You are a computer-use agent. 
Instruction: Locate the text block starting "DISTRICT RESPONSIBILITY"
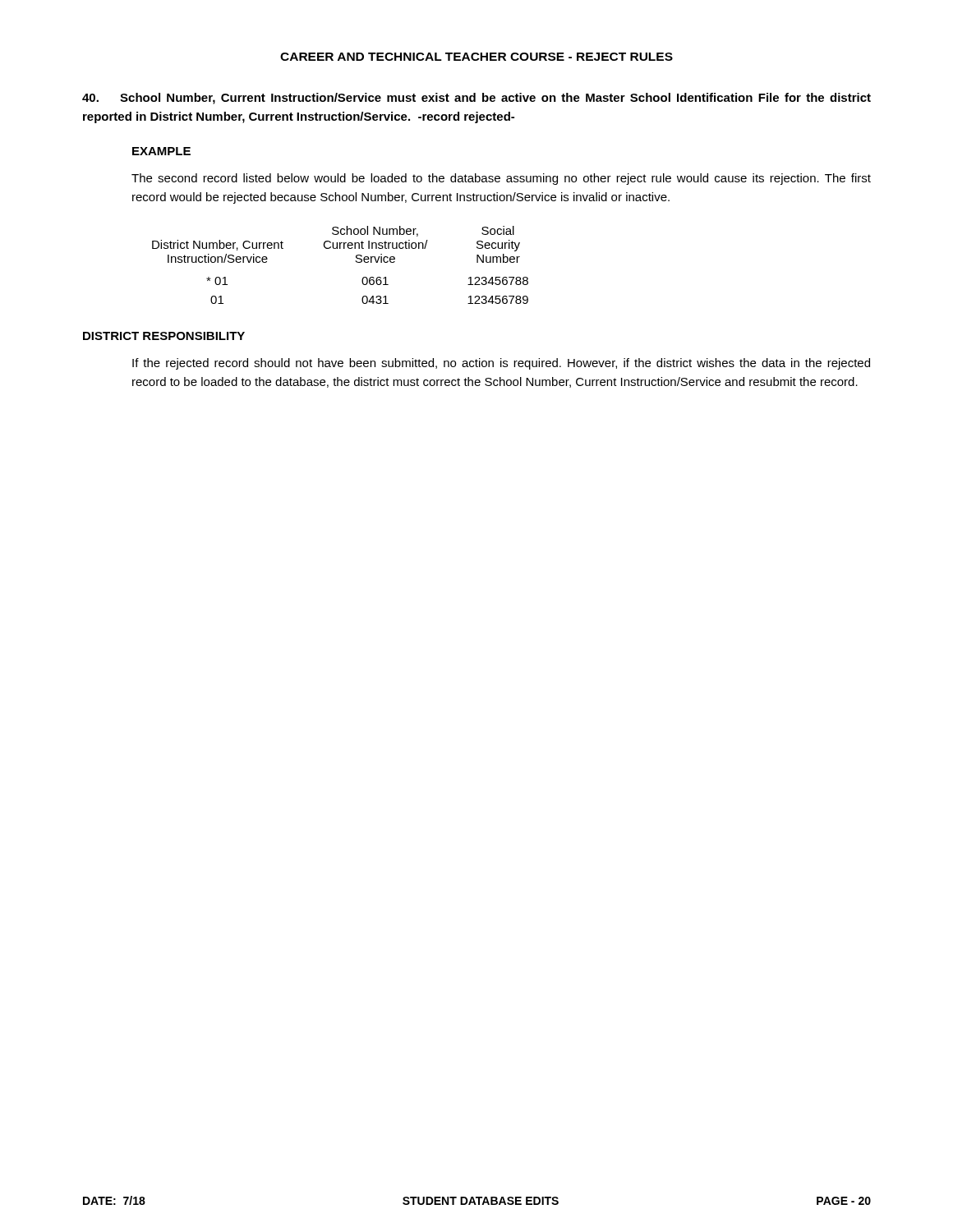164,336
